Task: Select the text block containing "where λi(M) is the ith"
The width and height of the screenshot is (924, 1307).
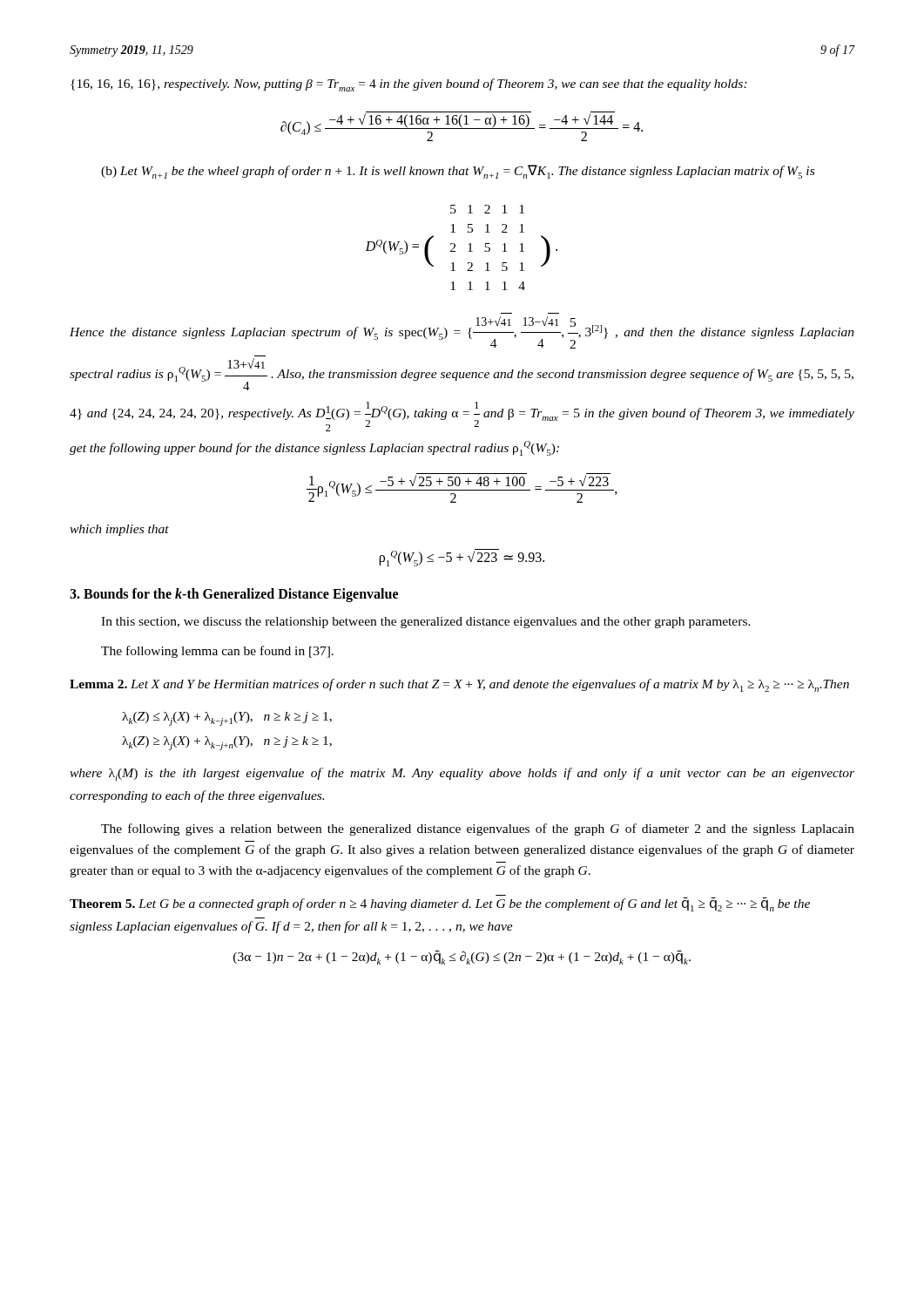Action: pyautogui.click(x=462, y=784)
